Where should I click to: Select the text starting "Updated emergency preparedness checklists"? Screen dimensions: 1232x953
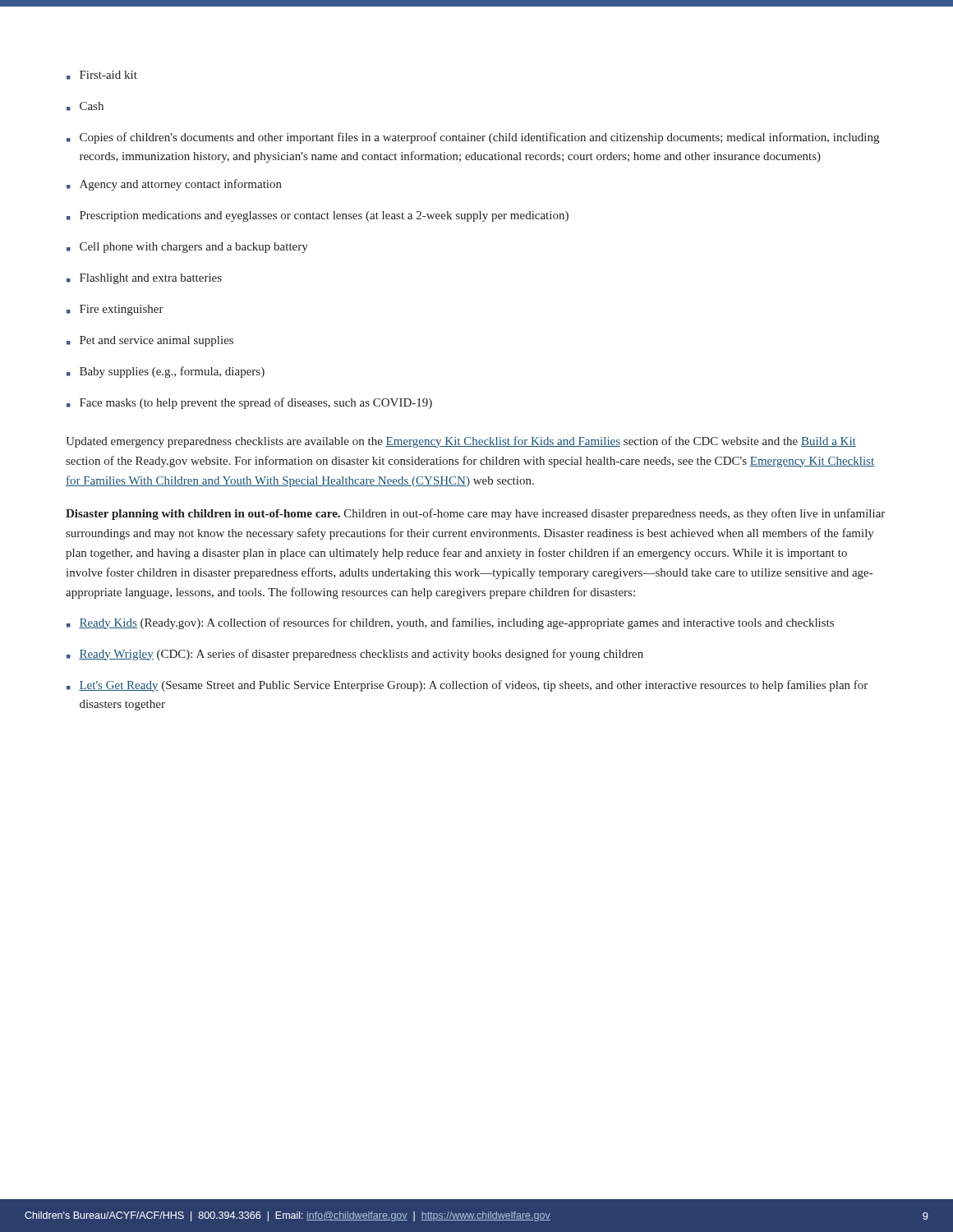470,460
